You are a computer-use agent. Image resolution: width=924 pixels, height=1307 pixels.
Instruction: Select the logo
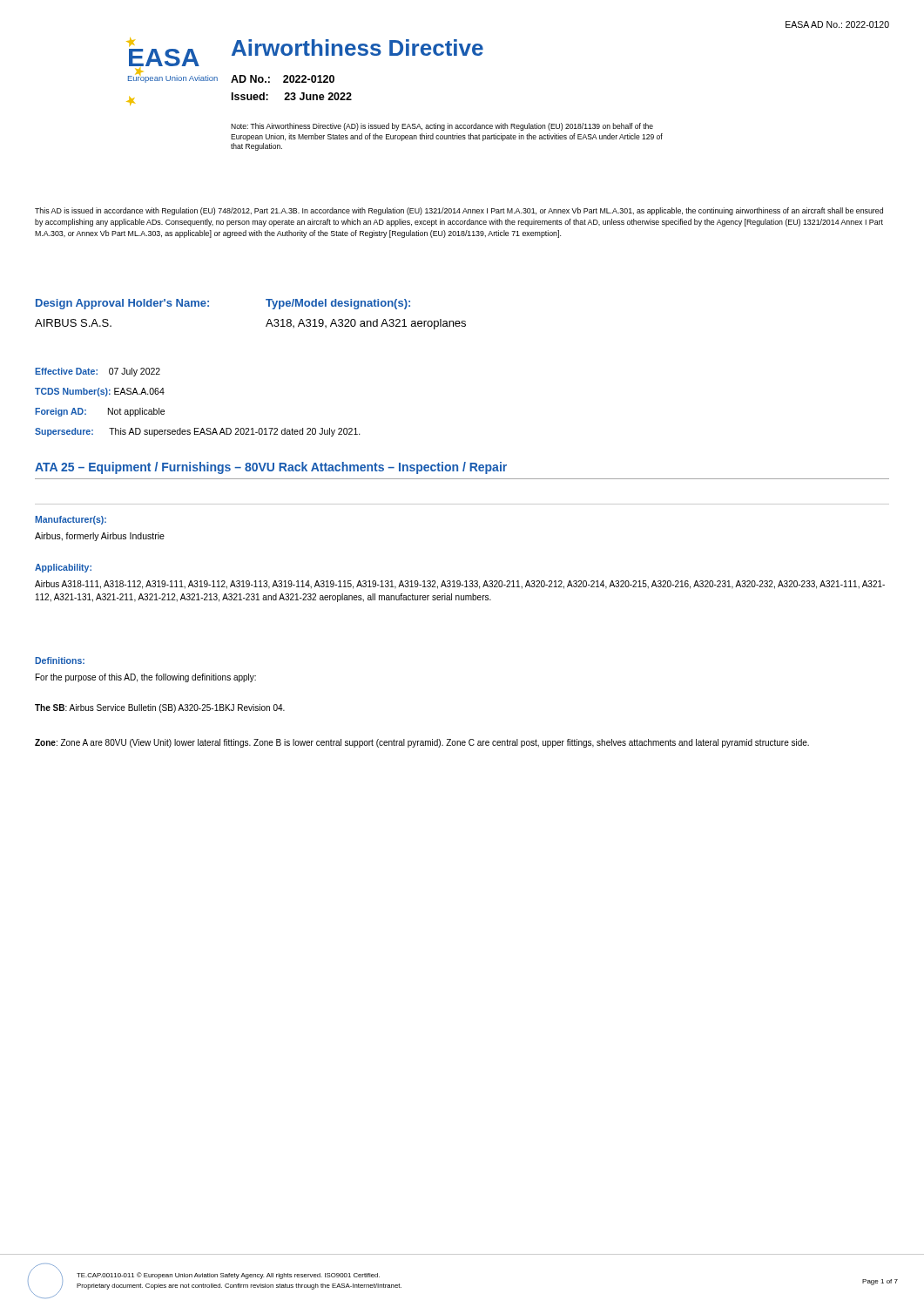point(126,72)
